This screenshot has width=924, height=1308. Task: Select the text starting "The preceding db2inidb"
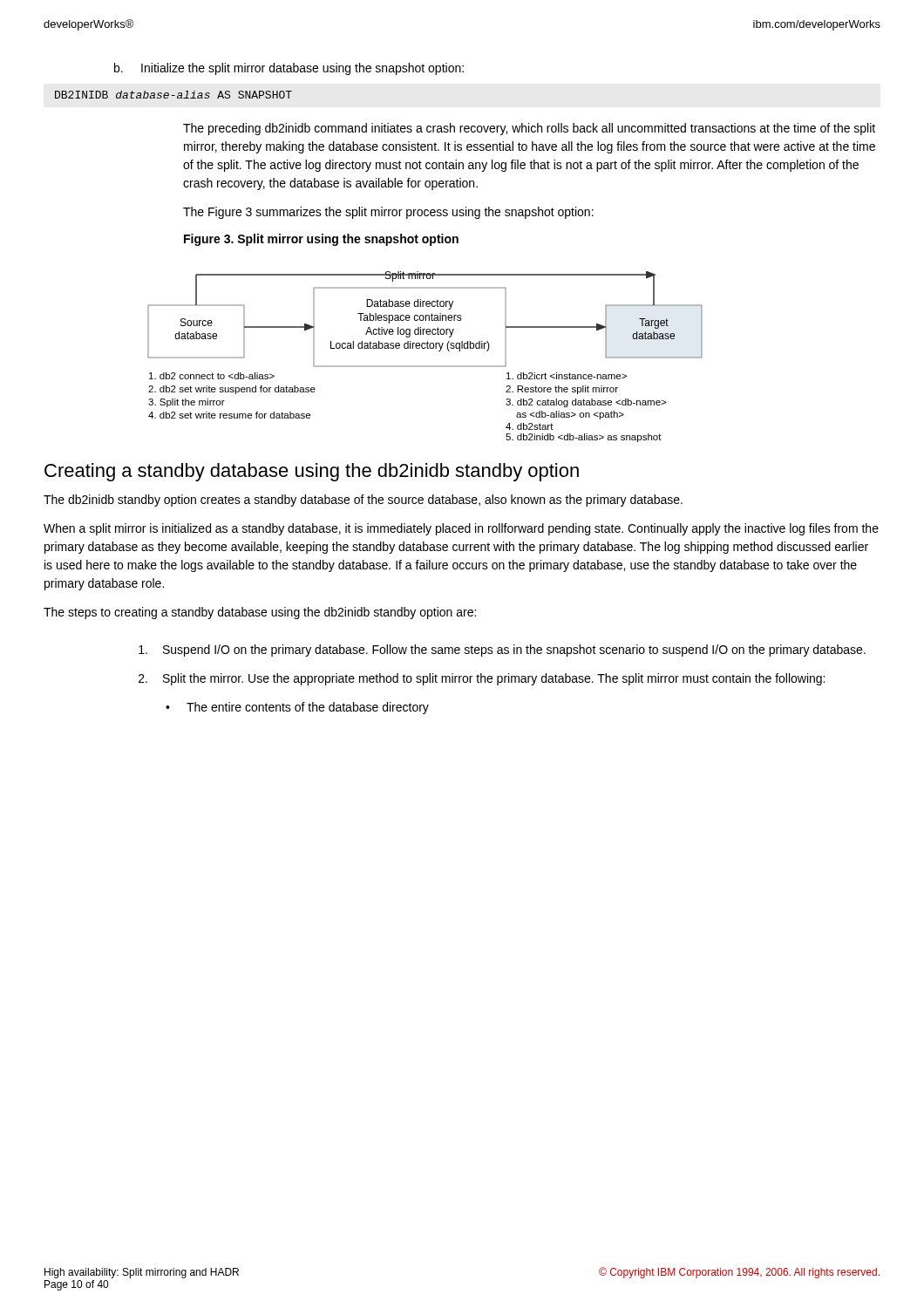pos(529,156)
